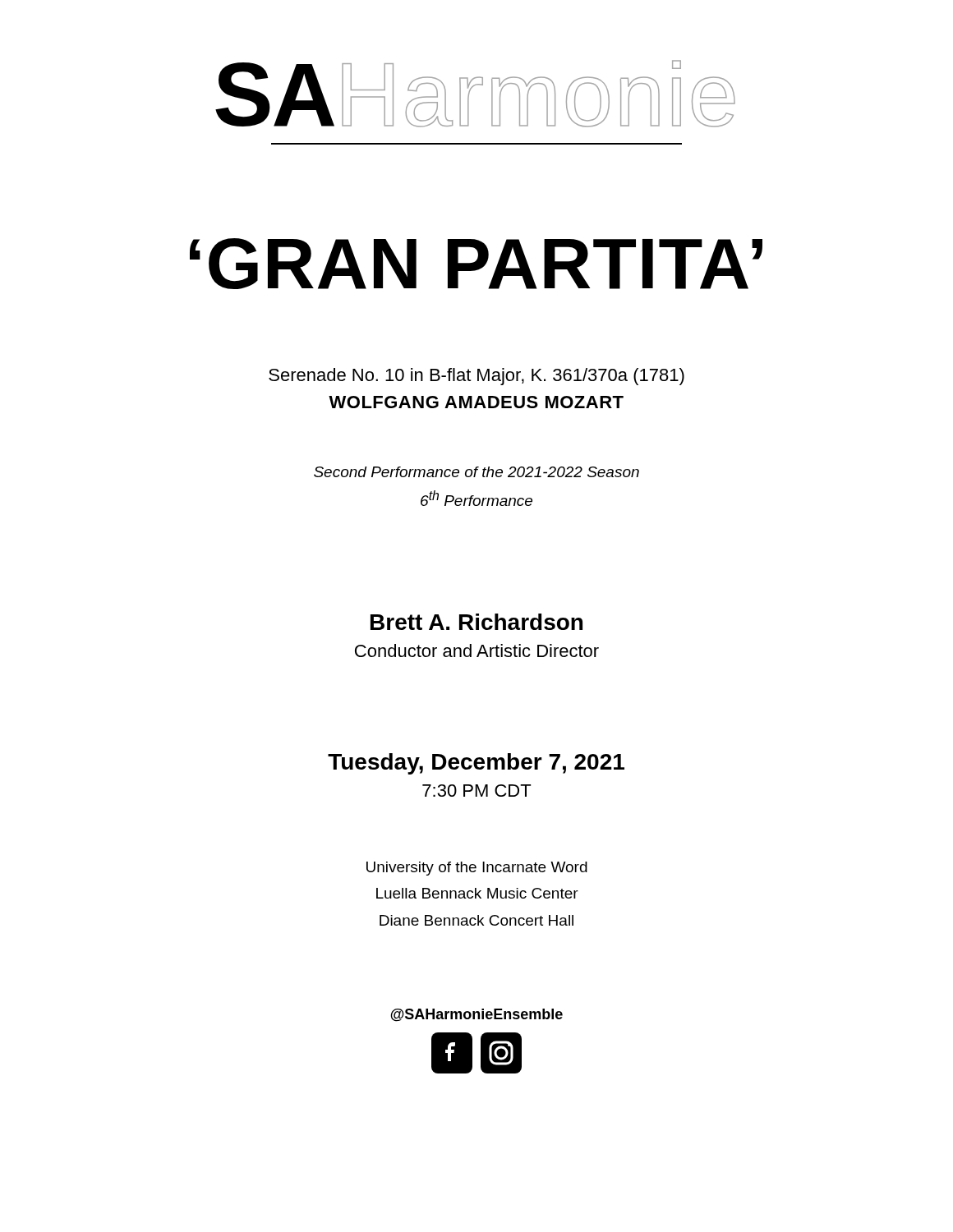Select the passage starting "Tuesday, December 7,"

coord(476,776)
